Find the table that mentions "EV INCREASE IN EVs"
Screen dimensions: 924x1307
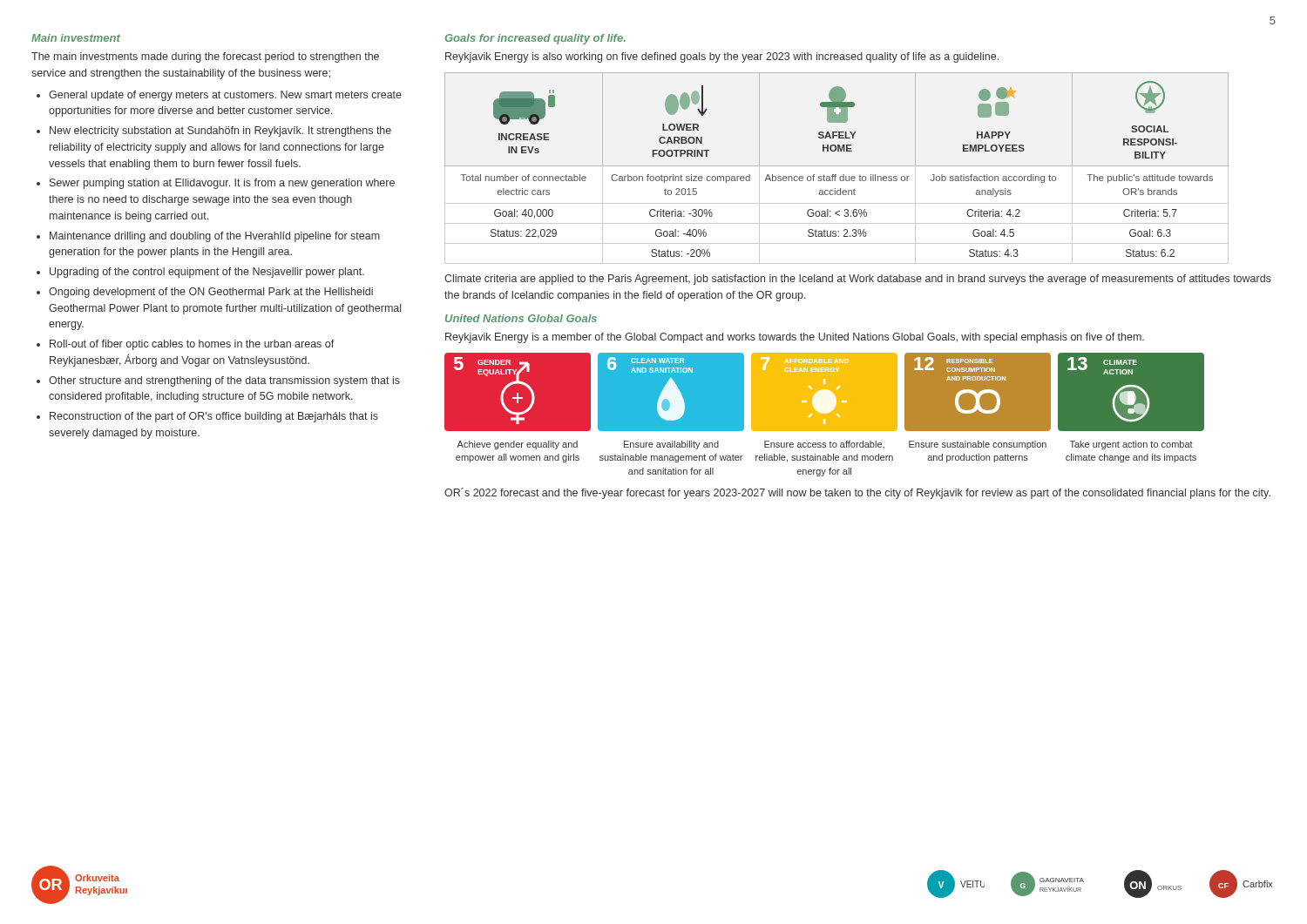pos(858,168)
